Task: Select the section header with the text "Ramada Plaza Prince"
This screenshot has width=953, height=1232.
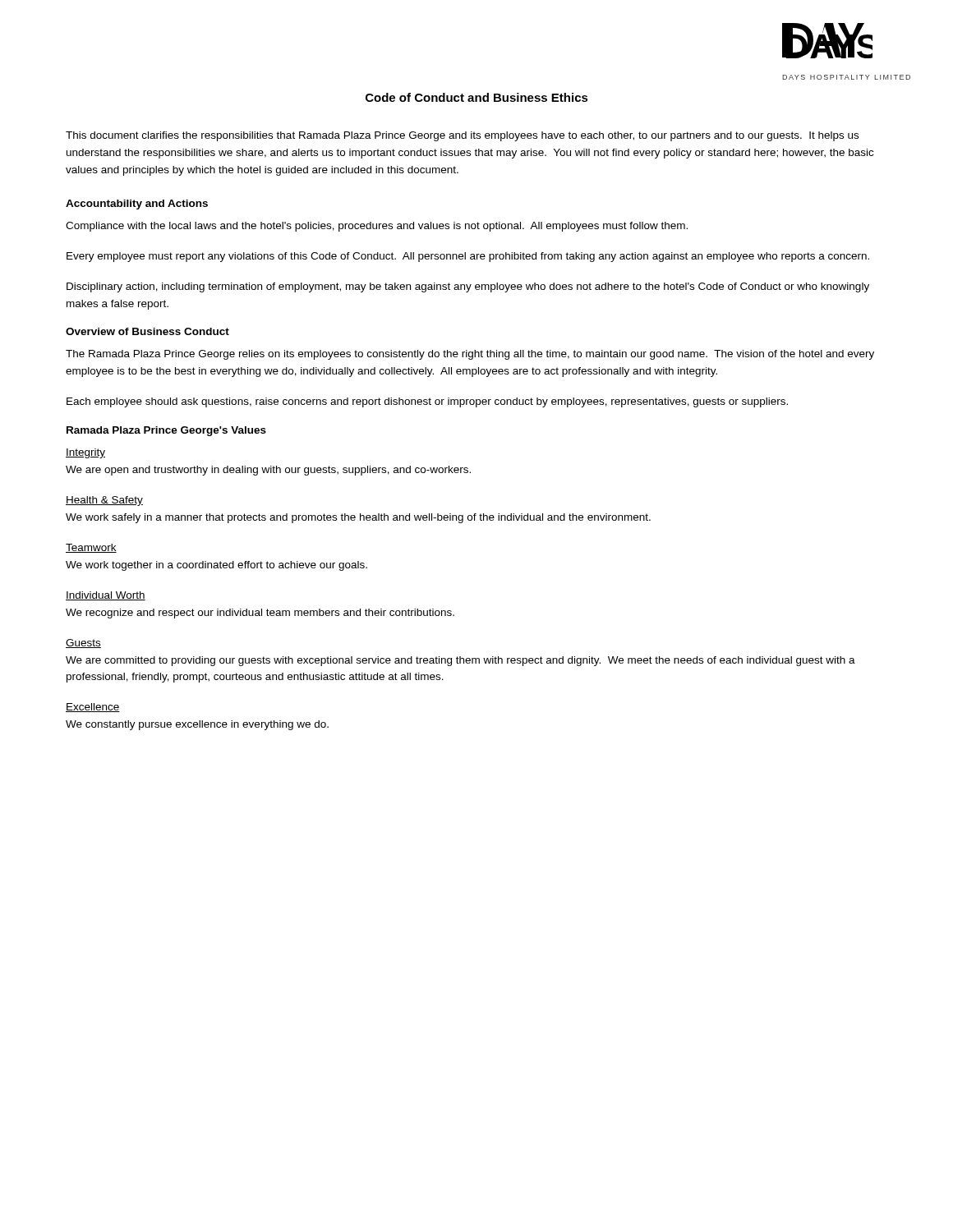Action: (x=166, y=430)
